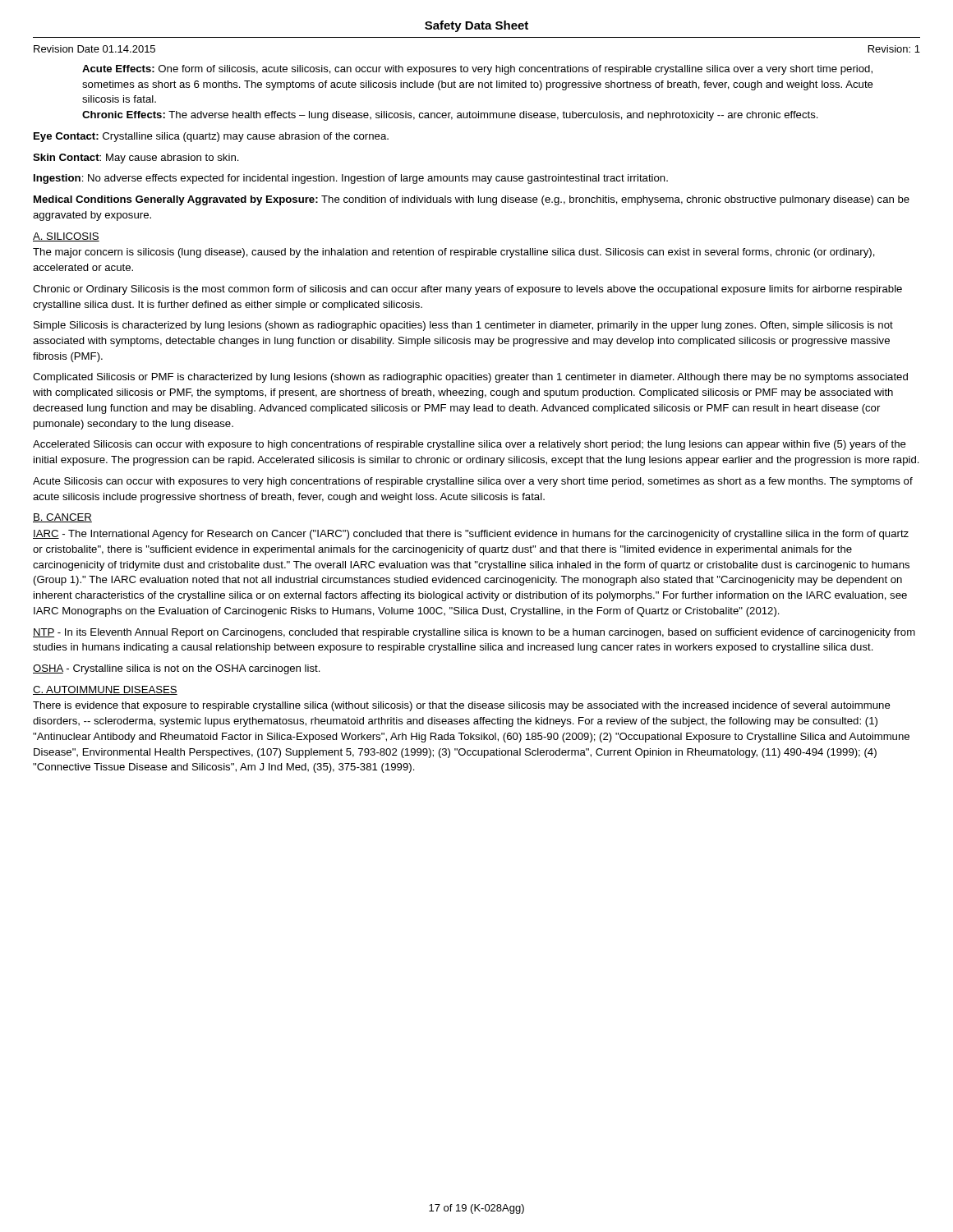Point to the text block starting "Accelerated Silicosis can occur with exposure to high"
Screen dimensions: 1232x953
point(476,452)
